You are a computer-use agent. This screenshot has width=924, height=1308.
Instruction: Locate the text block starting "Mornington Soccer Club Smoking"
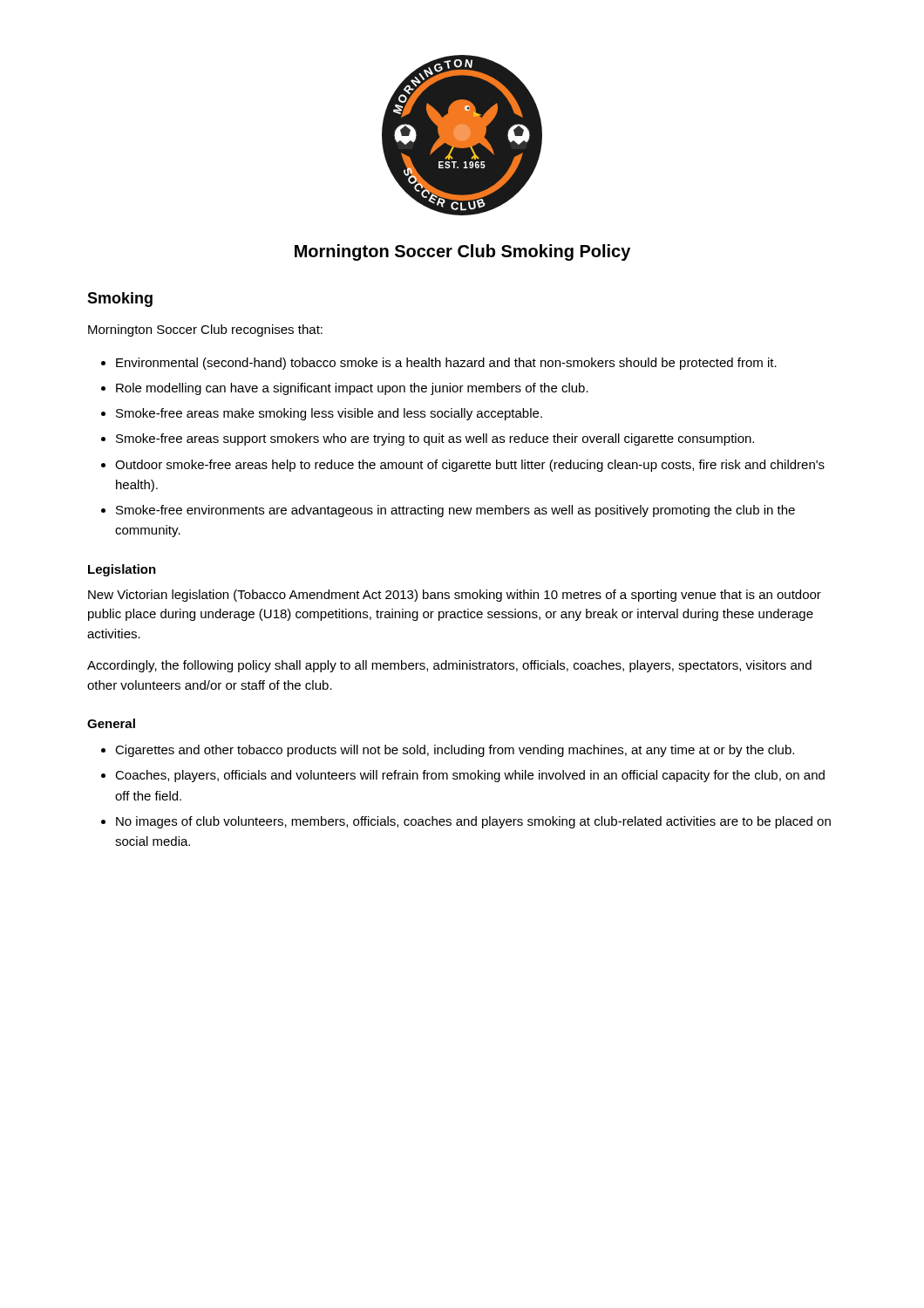tap(462, 251)
